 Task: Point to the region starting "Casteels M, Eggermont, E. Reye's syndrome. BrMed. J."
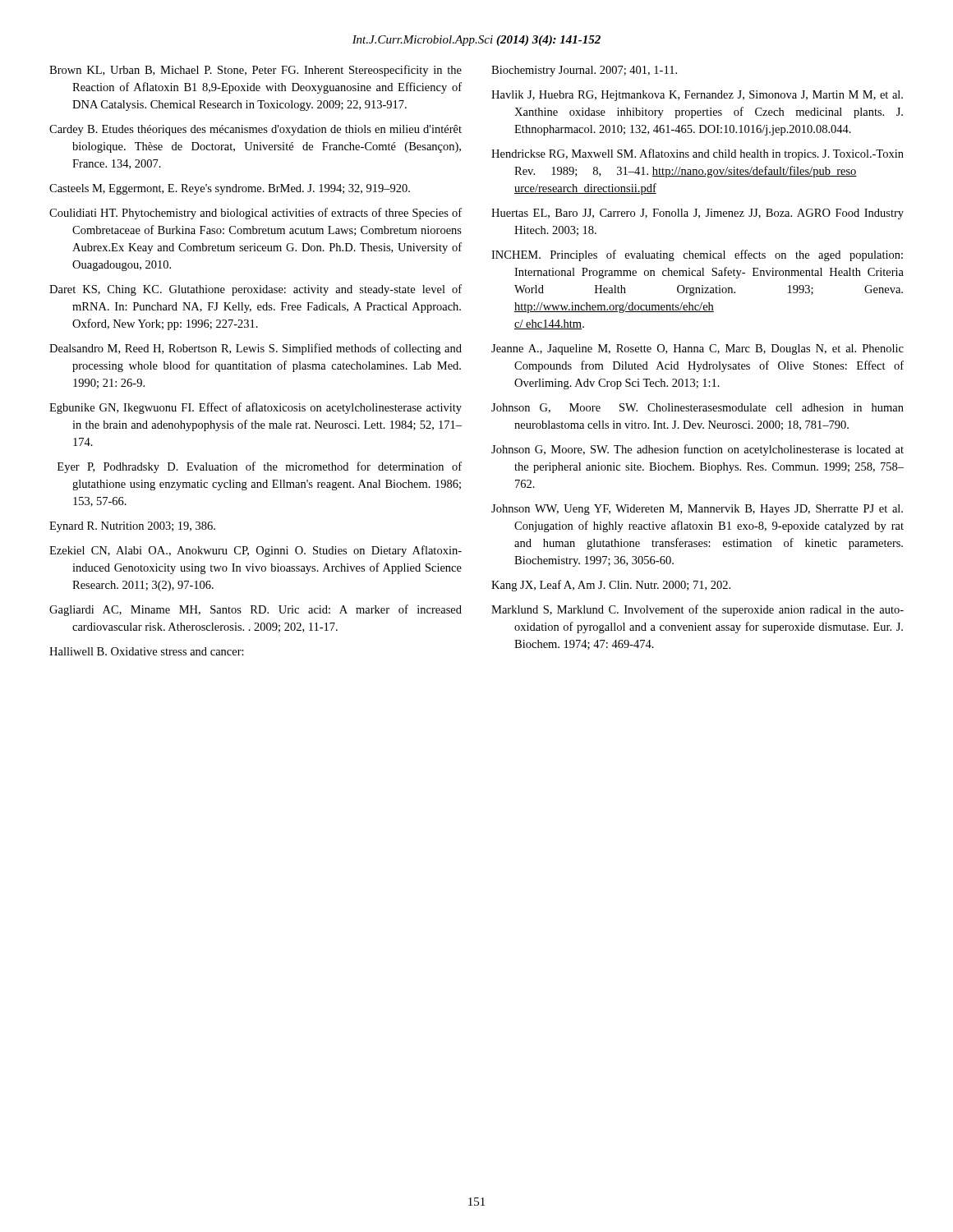click(230, 188)
